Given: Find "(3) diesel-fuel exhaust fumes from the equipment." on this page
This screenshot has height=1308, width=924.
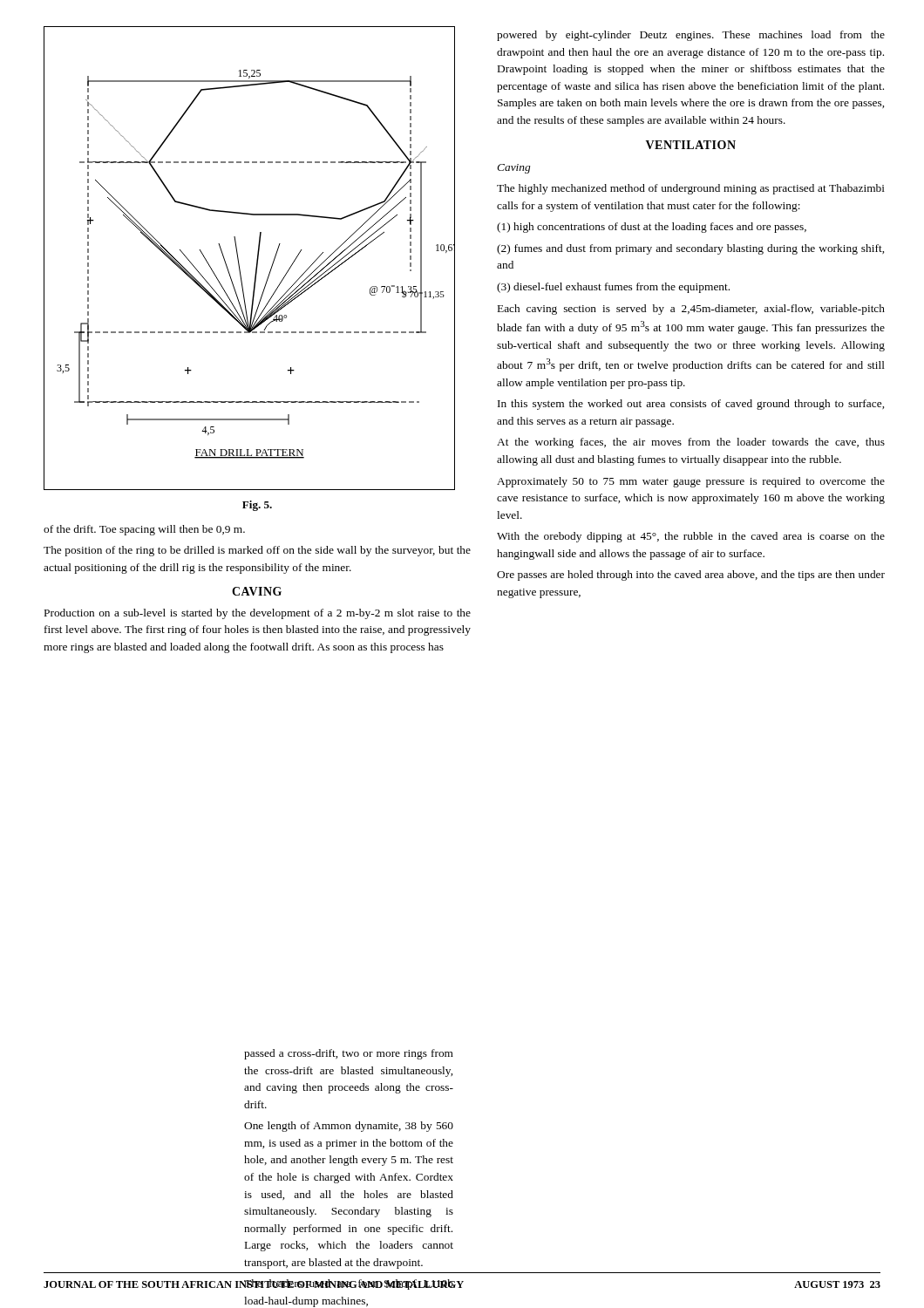Looking at the screenshot, I should [x=691, y=287].
